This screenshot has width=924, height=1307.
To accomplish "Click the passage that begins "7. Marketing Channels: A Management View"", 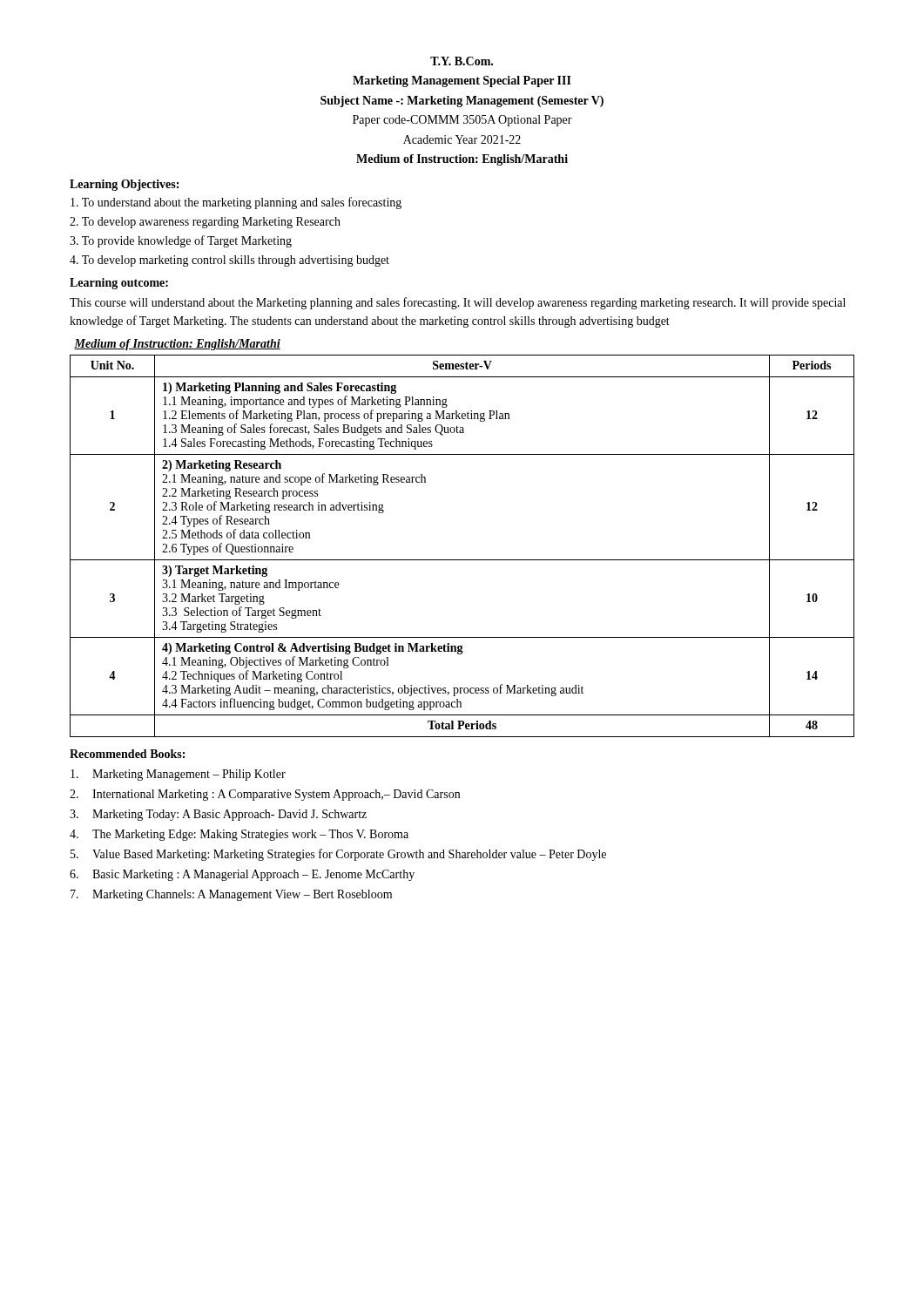I will (x=231, y=895).
